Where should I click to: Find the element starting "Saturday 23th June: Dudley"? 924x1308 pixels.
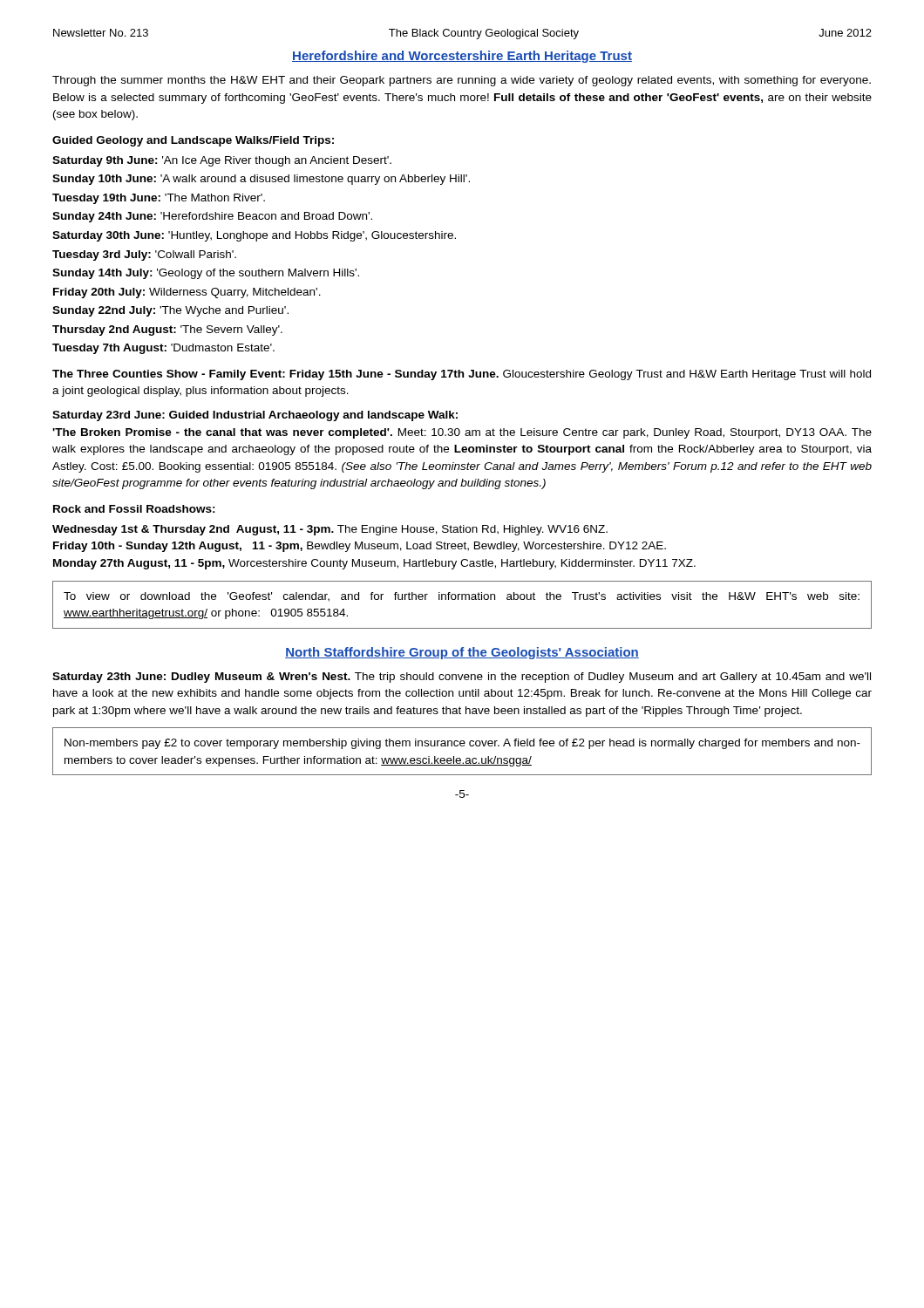tap(462, 693)
